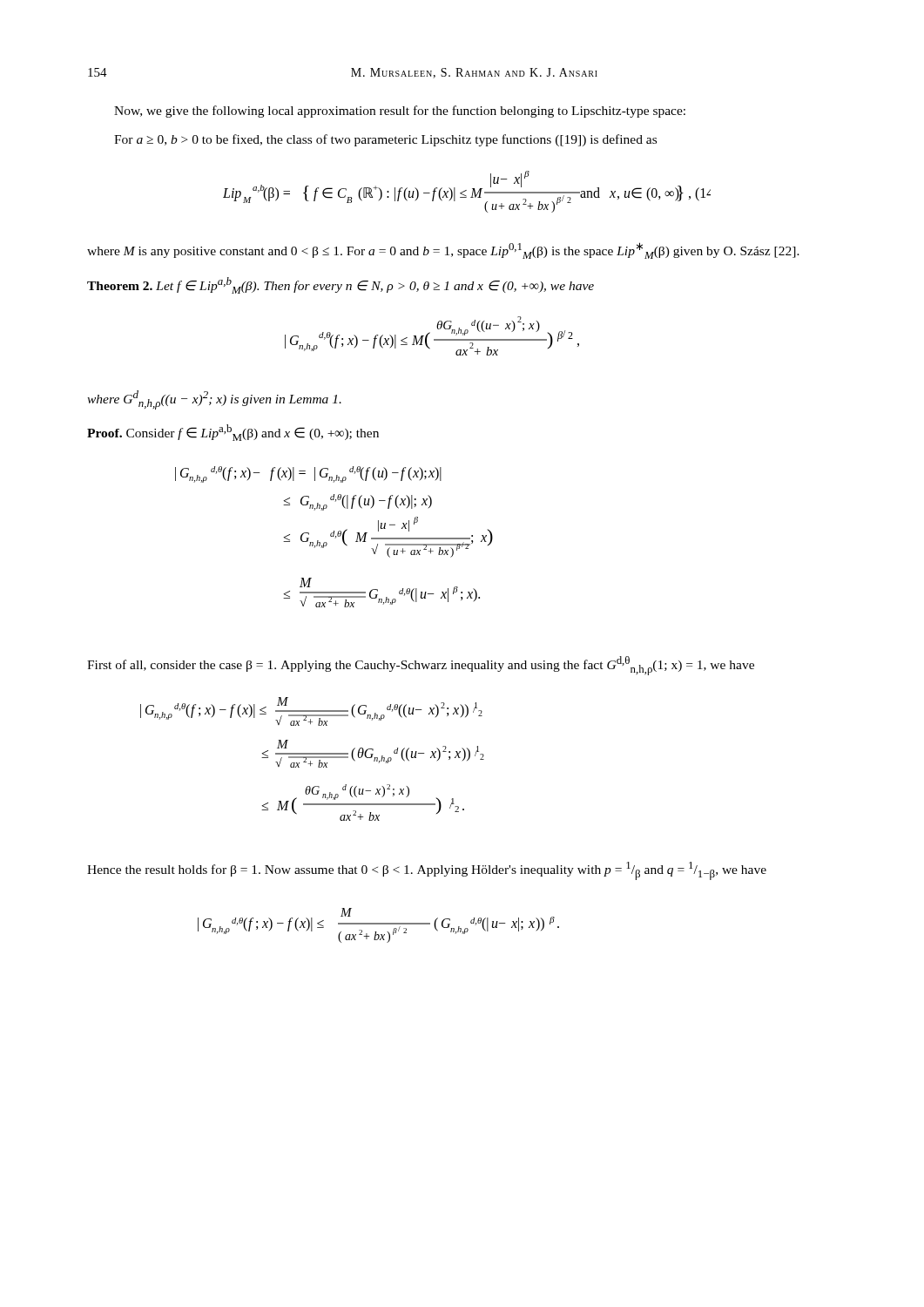Click on the text block with the text "where Gdn,h,ρ((u − x)2; x) is given in"

214,400
